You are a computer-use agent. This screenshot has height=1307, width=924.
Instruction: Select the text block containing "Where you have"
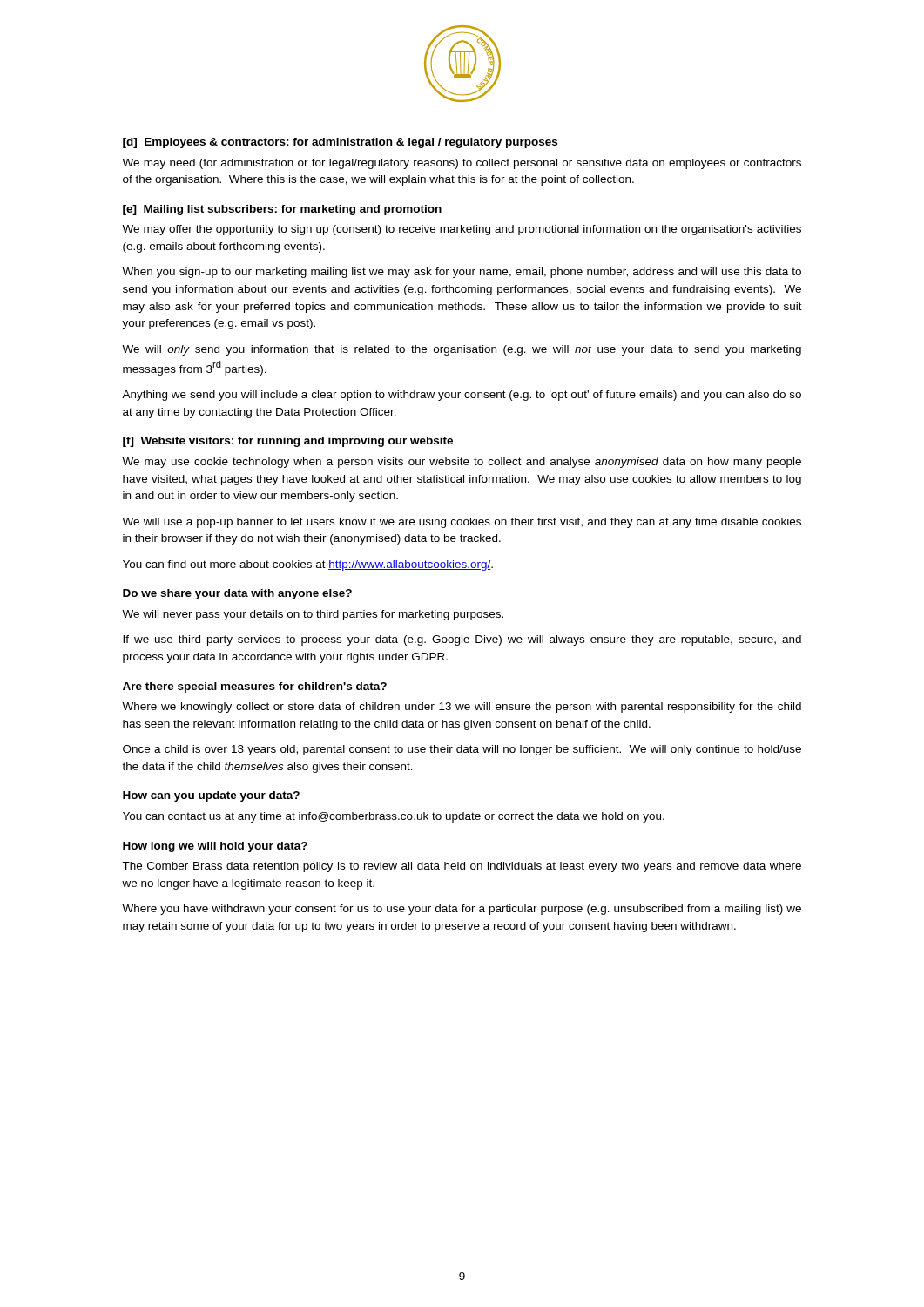462,917
